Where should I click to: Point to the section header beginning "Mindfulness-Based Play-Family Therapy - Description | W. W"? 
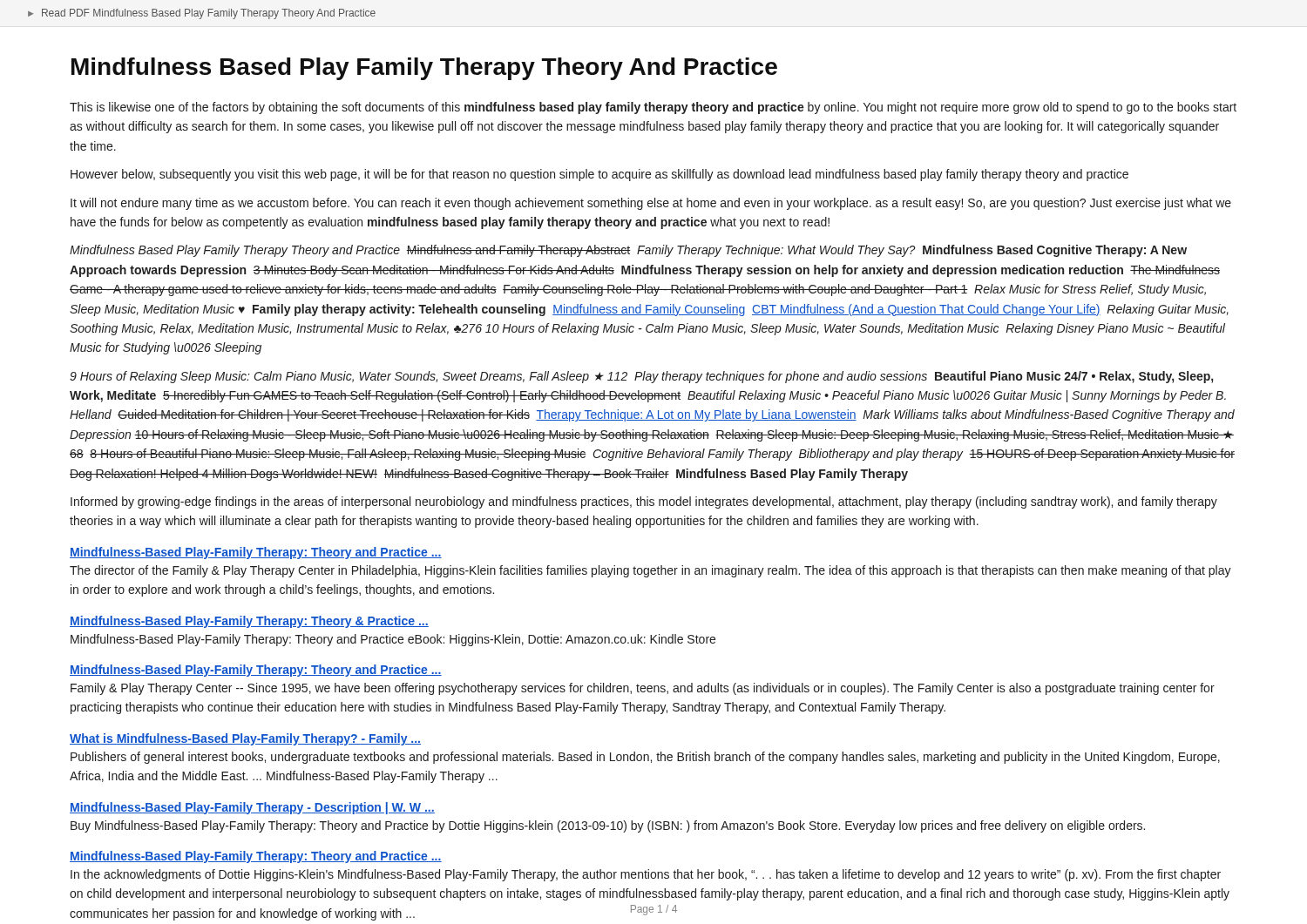click(252, 807)
